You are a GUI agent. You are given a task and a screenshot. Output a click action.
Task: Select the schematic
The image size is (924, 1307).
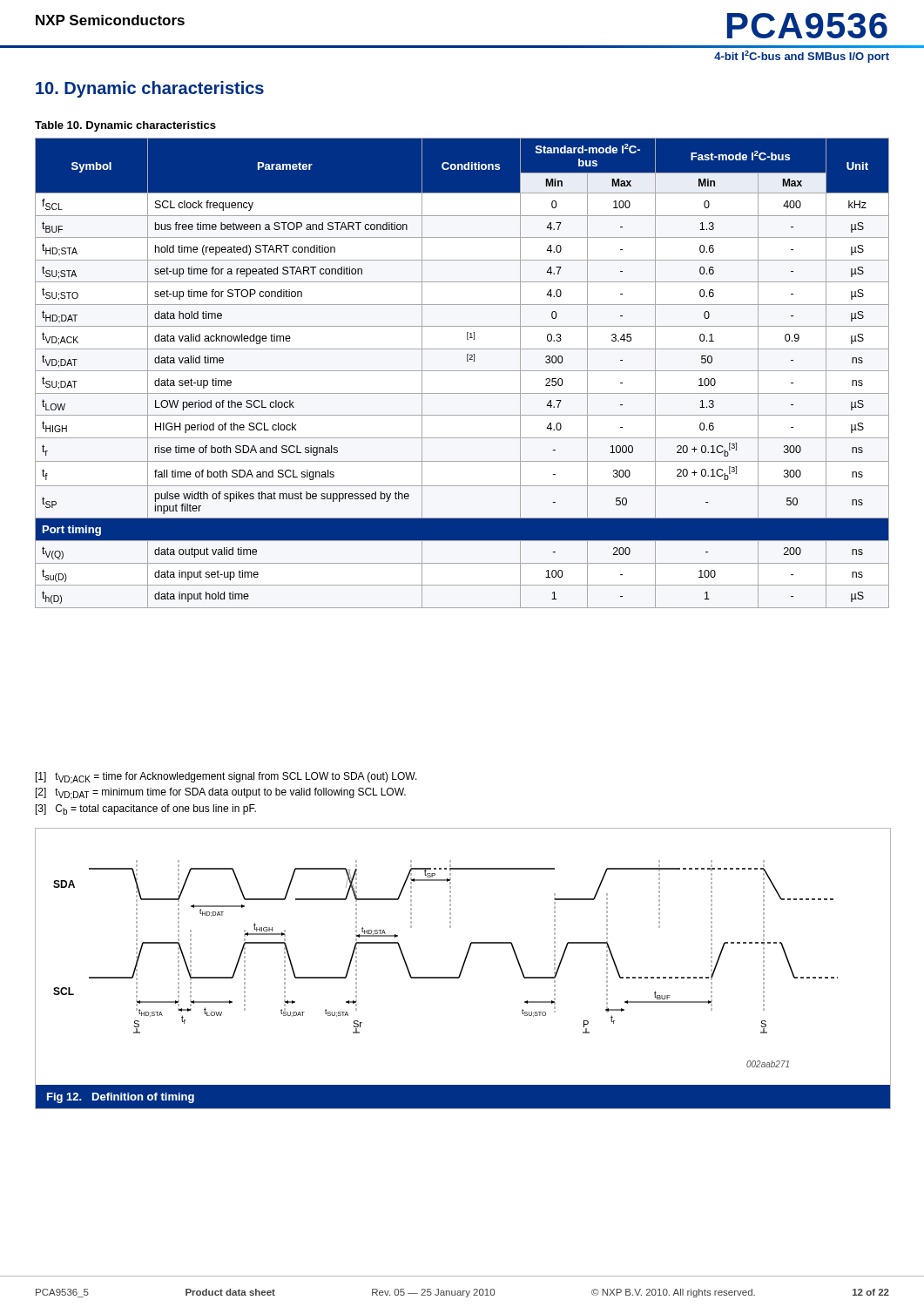pos(463,968)
